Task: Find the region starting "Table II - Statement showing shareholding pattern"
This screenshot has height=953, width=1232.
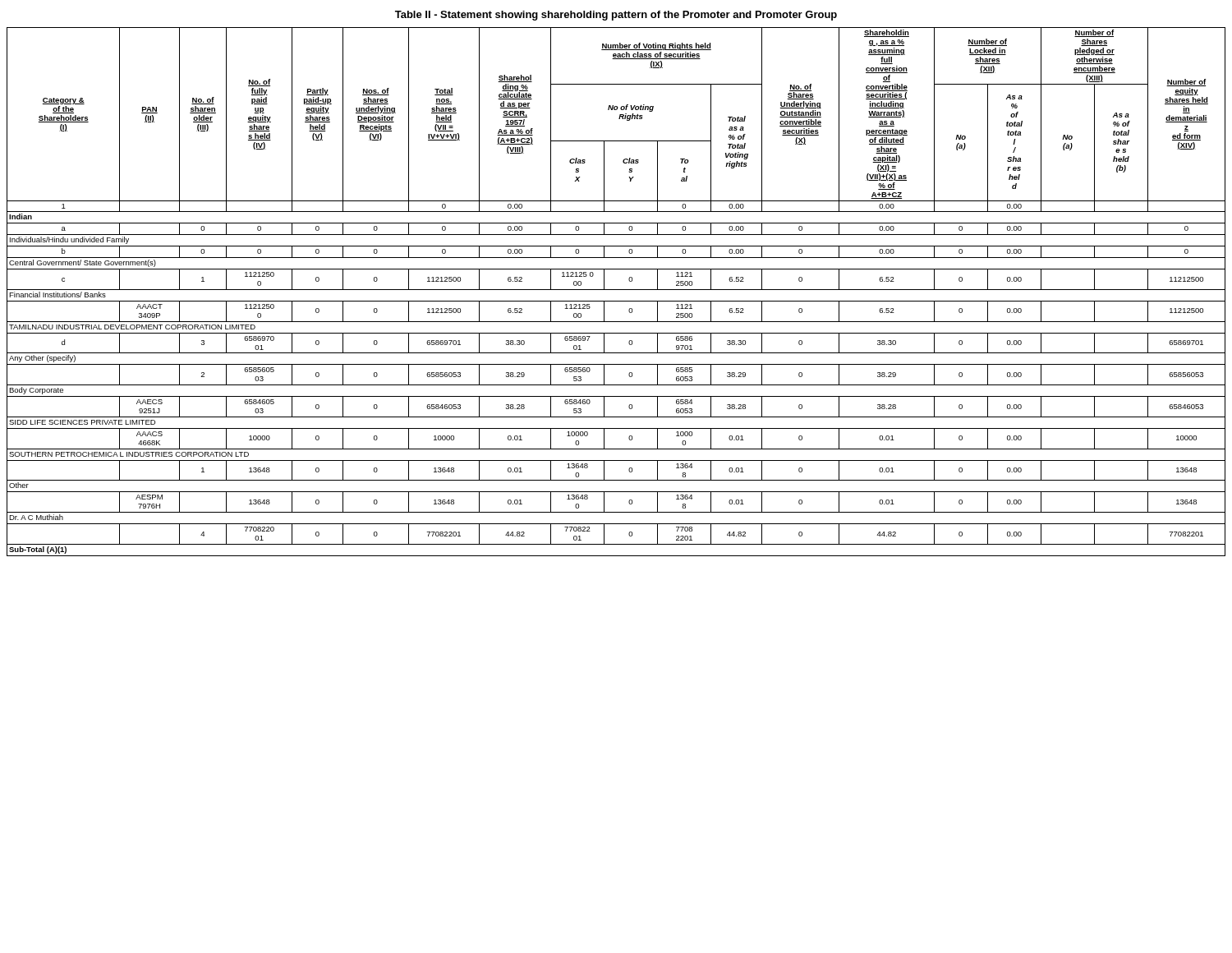Action: click(616, 14)
